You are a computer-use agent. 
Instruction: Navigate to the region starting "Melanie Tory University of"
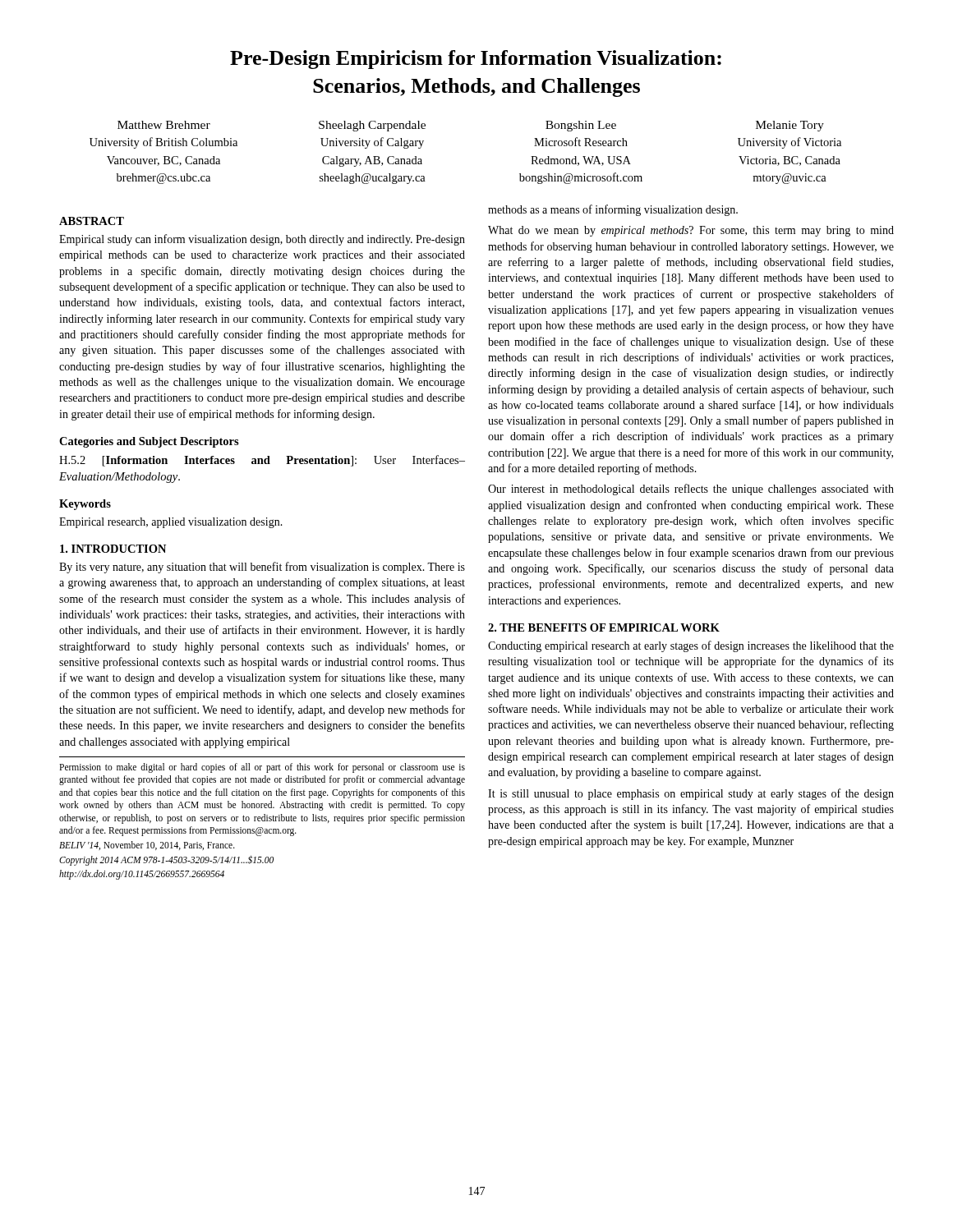tap(790, 151)
